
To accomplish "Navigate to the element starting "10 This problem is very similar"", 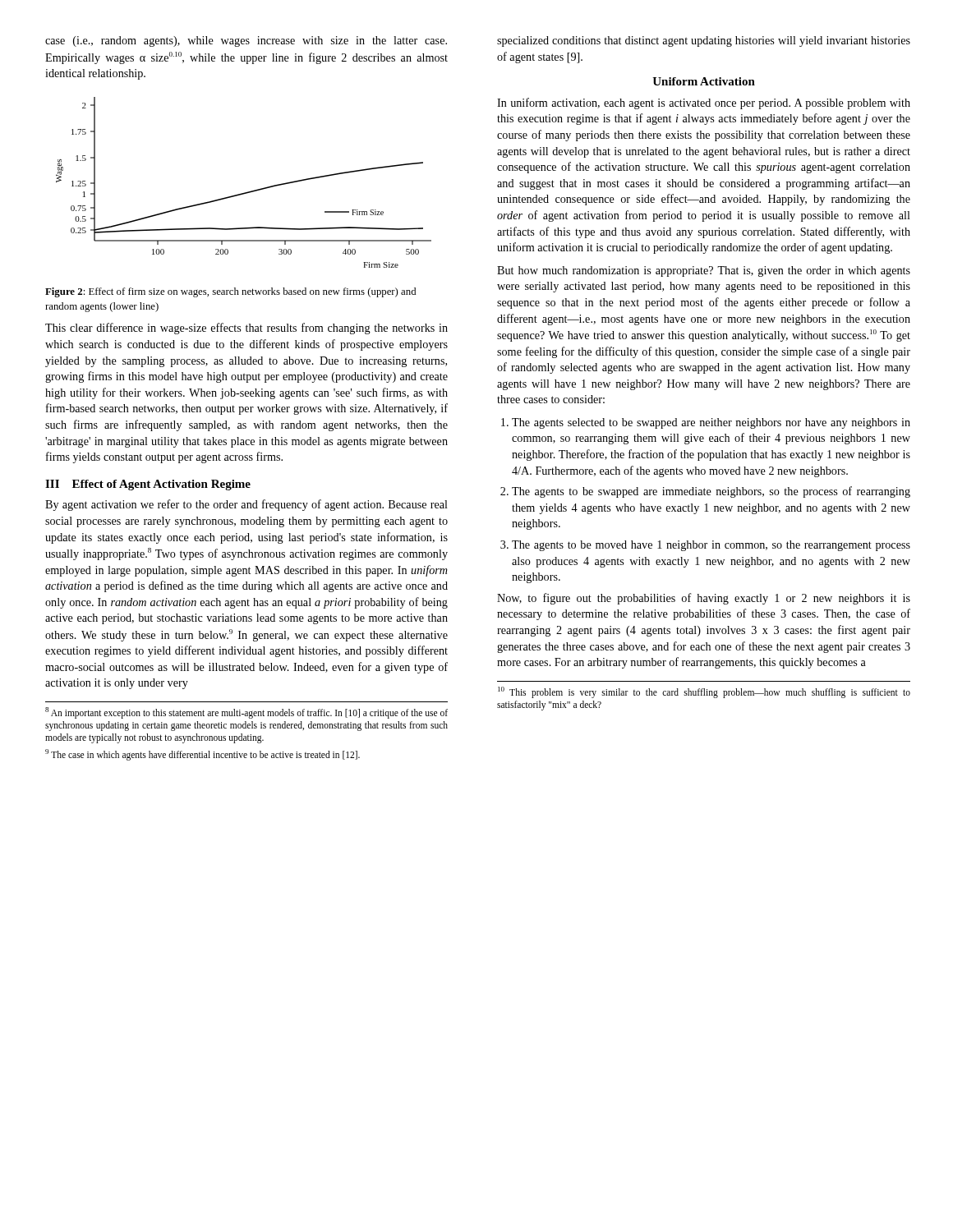I will coord(704,696).
